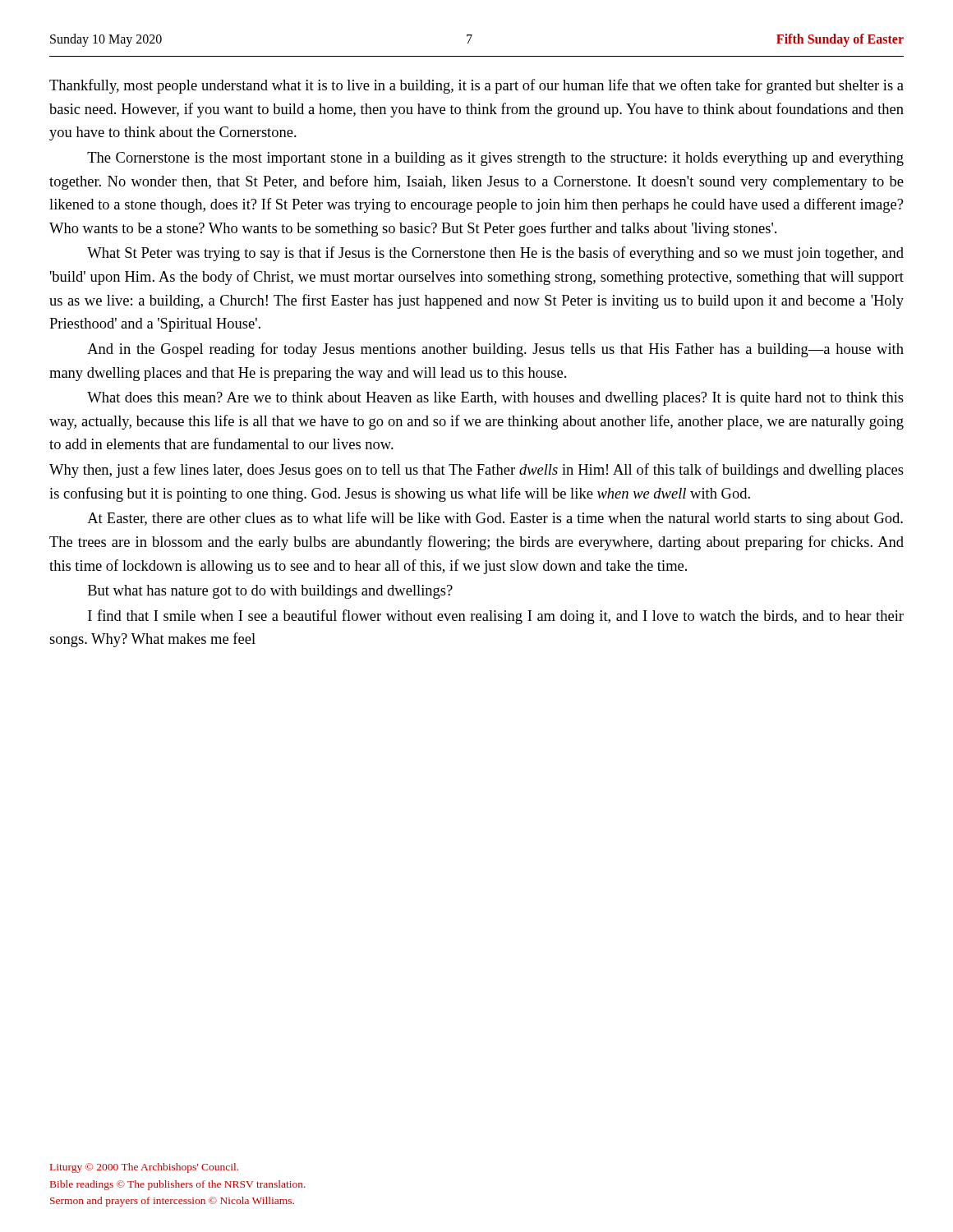Click on the block starting "Thankfully, most people understand what it"

pyautogui.click(x=476, y=363)
